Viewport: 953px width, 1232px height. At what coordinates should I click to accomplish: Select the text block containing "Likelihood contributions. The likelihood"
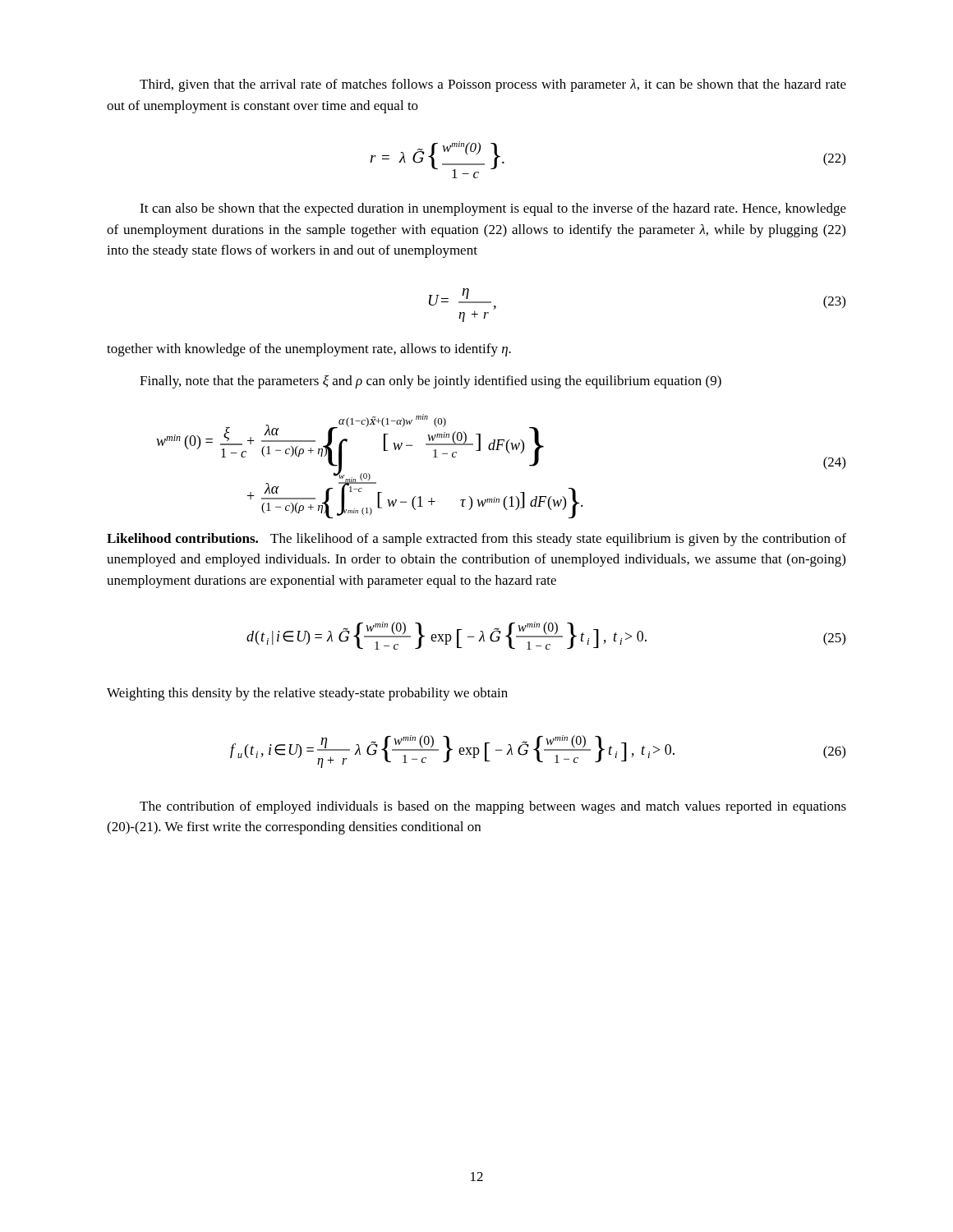[x=476, y=559]
